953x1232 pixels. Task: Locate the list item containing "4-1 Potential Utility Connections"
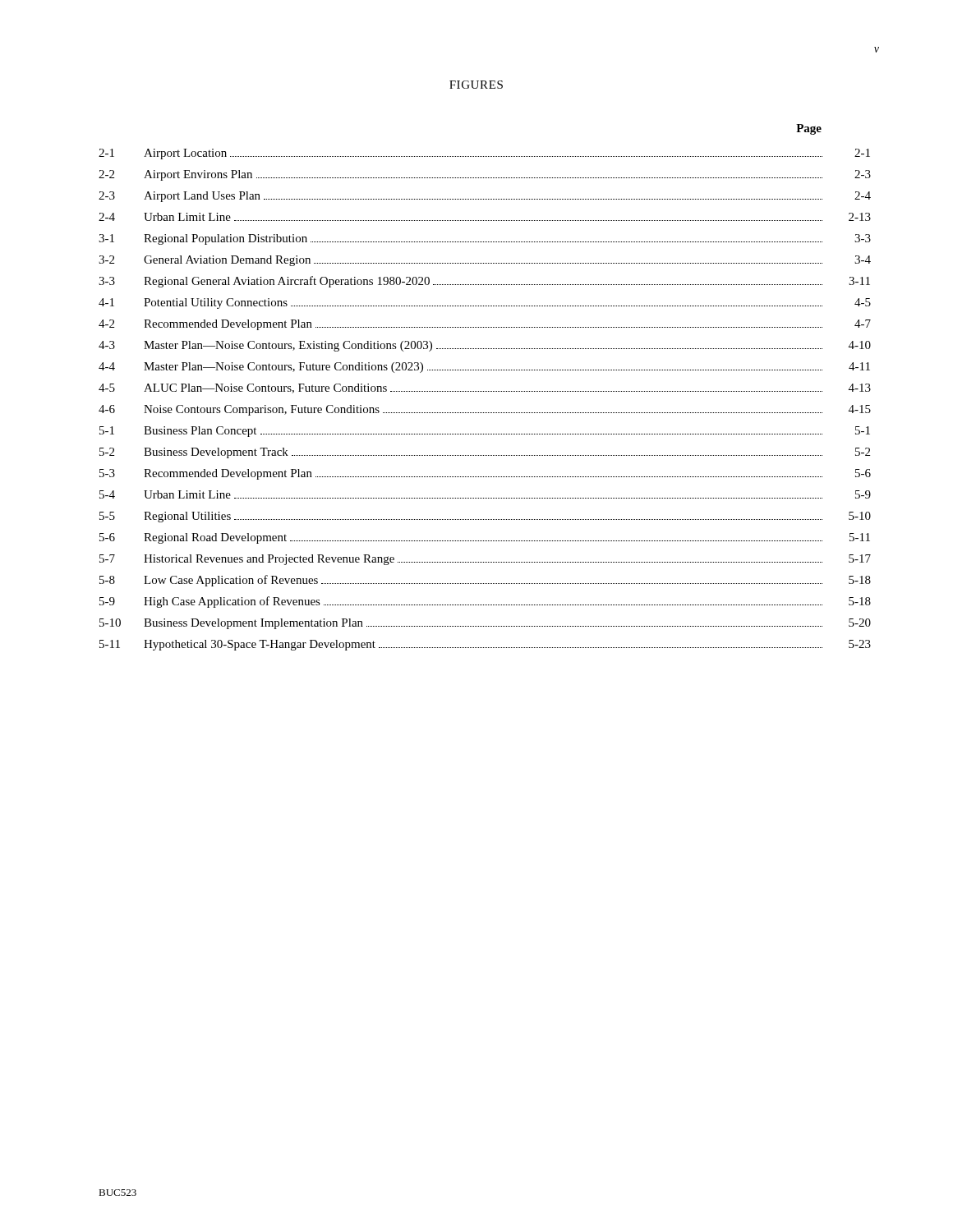485,303
